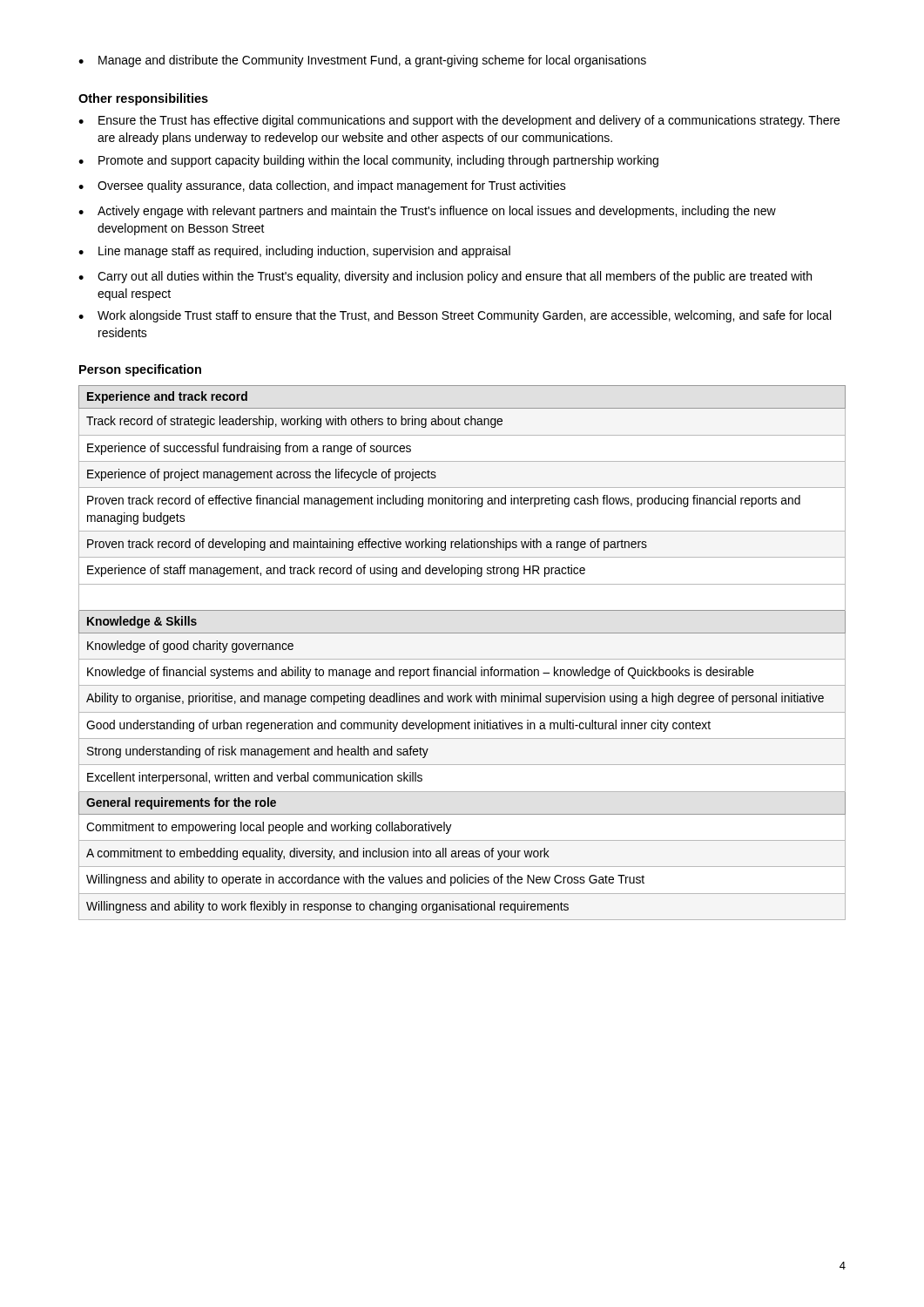
Task: Find the text starting "• Oversee quality assurance,"
Action: (x=462, y=188)
